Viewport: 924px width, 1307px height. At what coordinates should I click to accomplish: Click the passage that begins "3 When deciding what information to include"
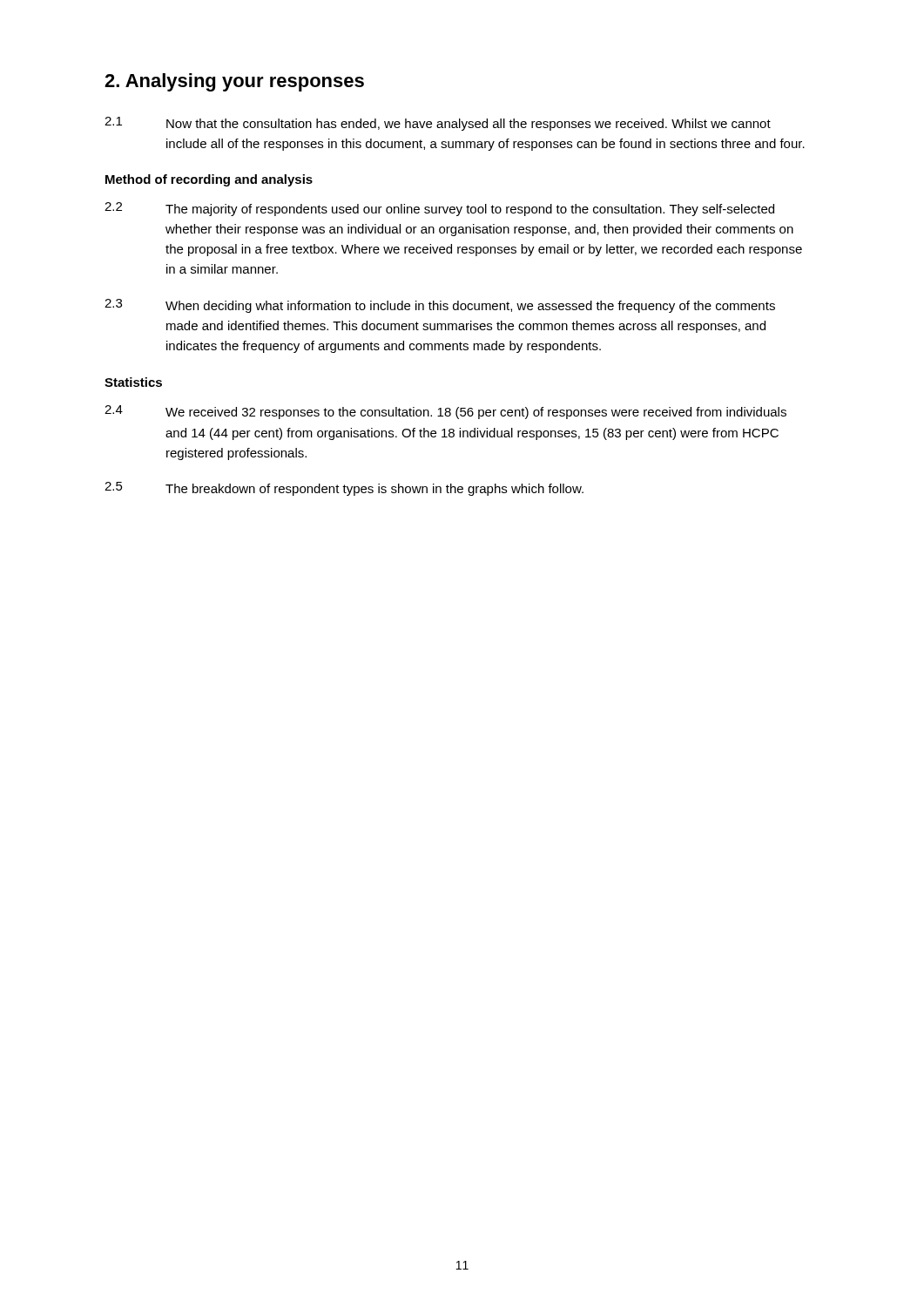458,325
